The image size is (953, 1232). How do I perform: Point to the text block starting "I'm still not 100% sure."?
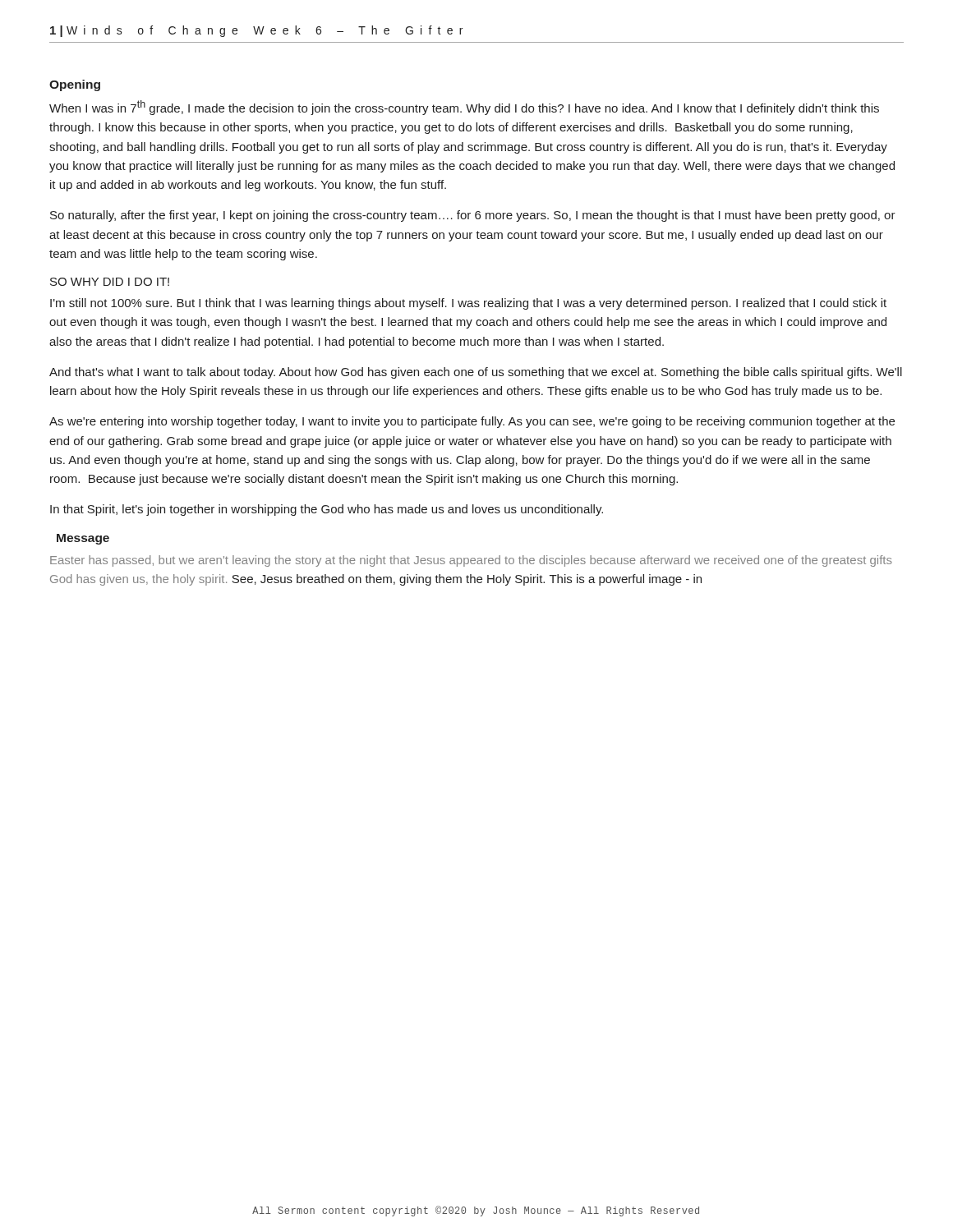click(x=476, y=322)
